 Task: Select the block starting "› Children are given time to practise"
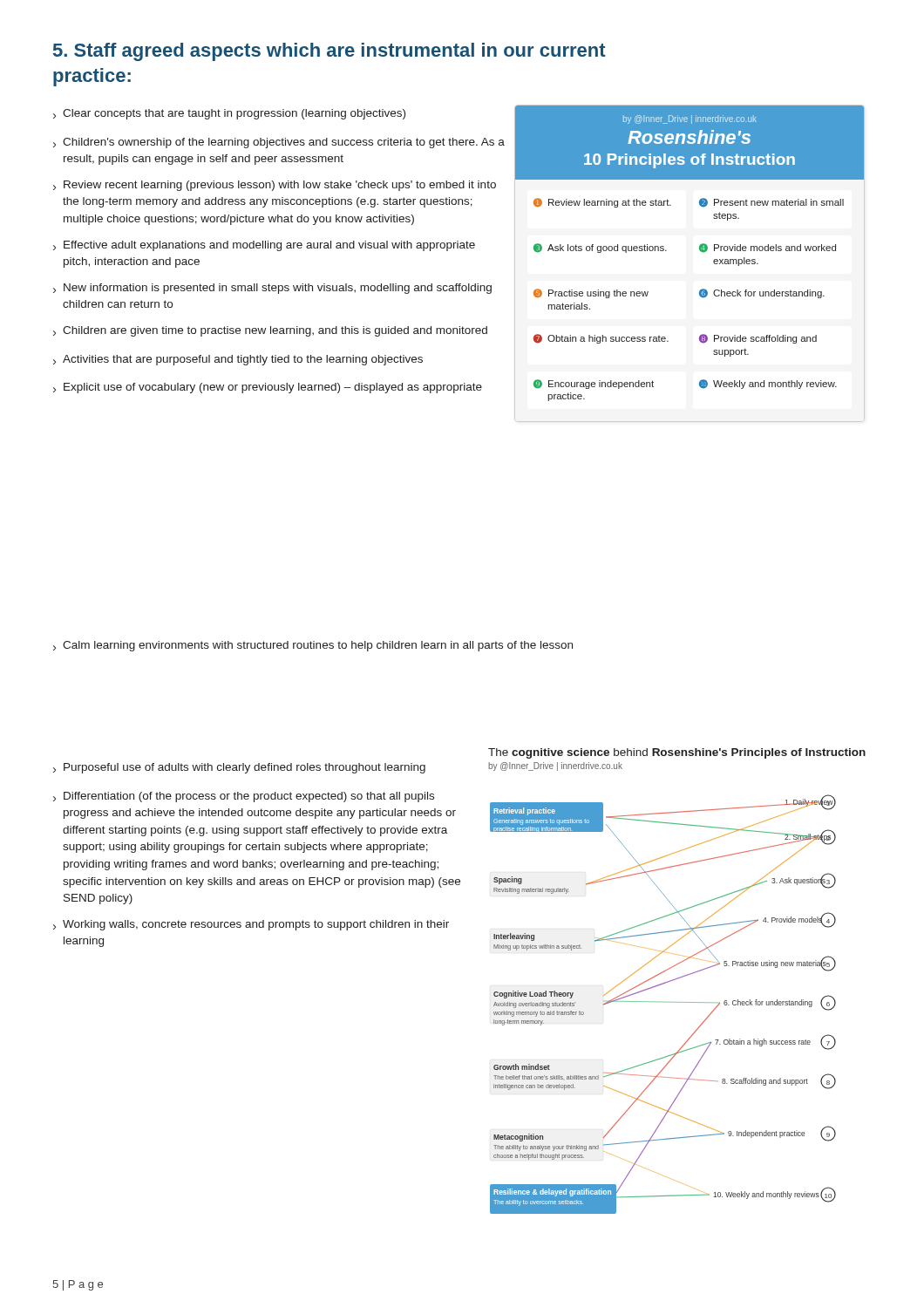(x=279, y=332)
